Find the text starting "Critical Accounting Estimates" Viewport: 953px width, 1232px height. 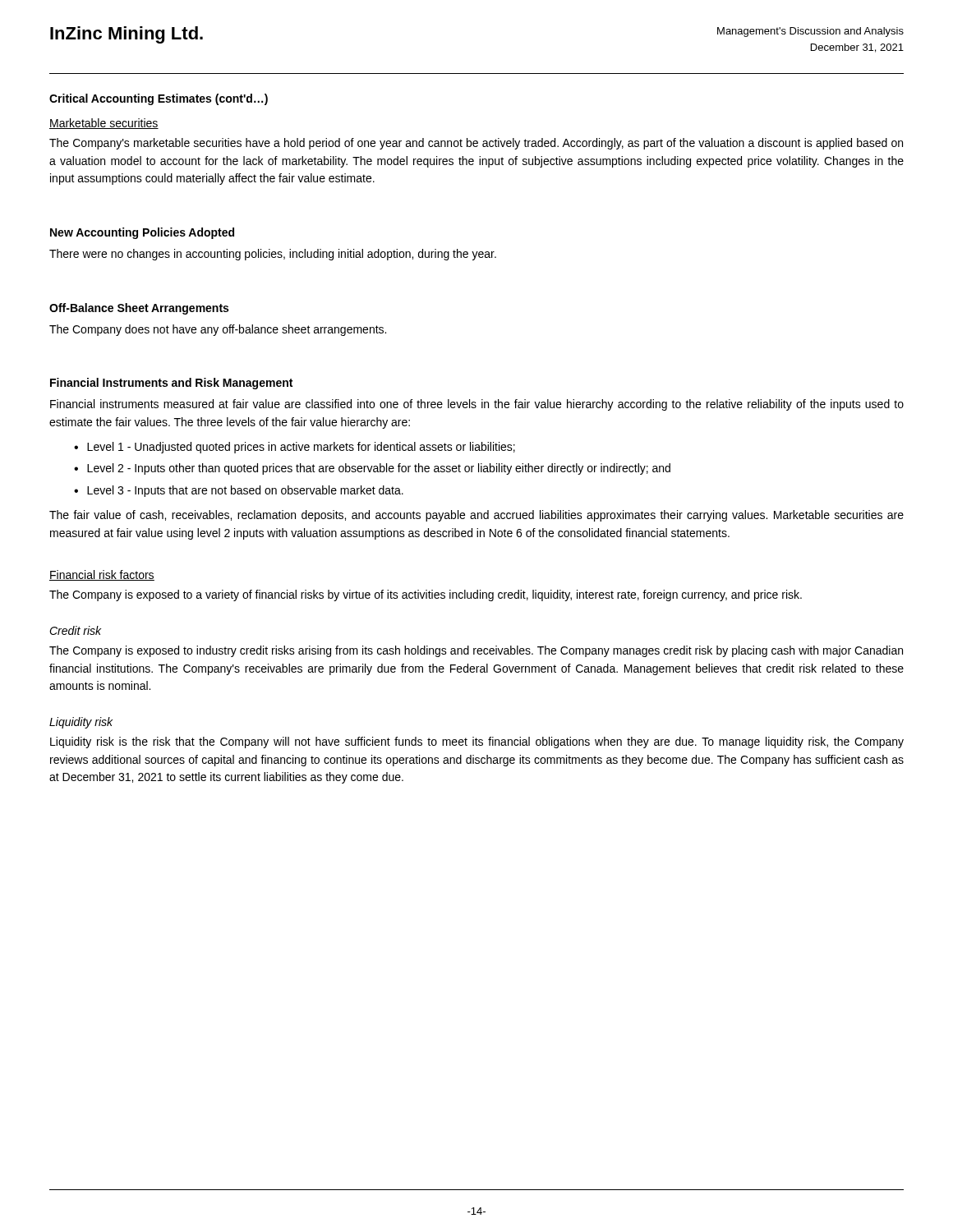coord(159,99)
